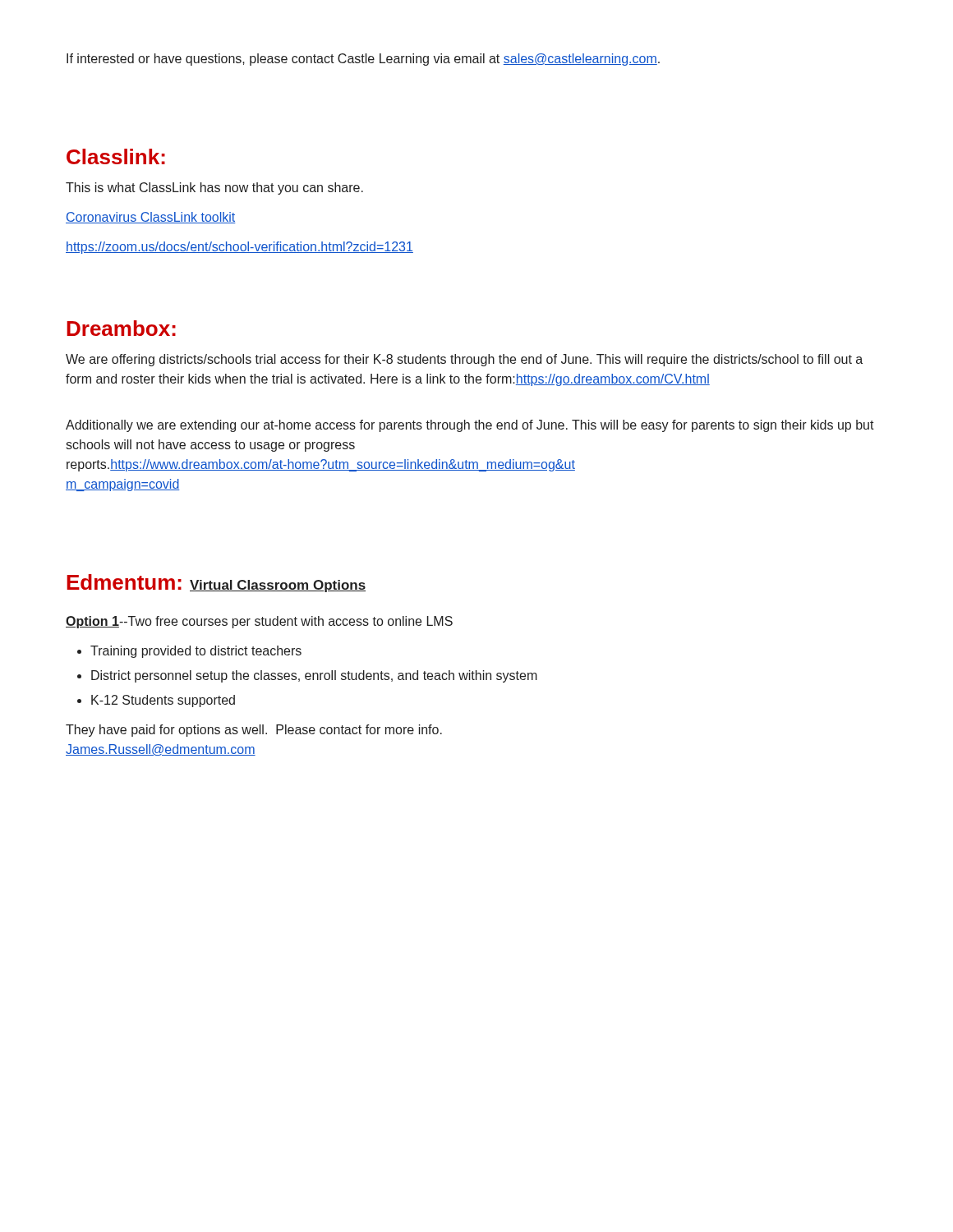Find the block starting "K-12 Students supported"

[163, 700]
